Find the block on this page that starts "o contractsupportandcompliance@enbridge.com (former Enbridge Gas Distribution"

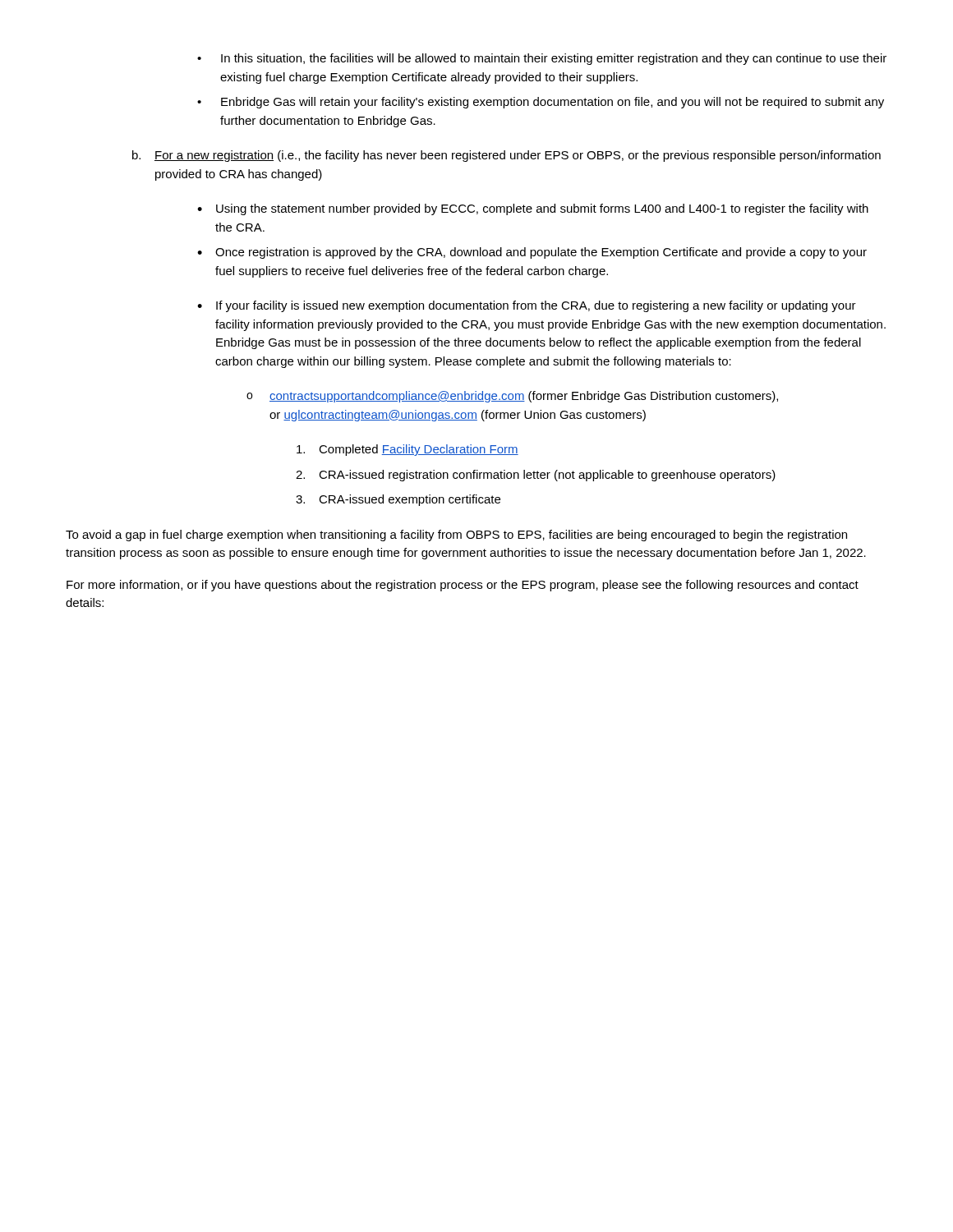click(567, 405)
